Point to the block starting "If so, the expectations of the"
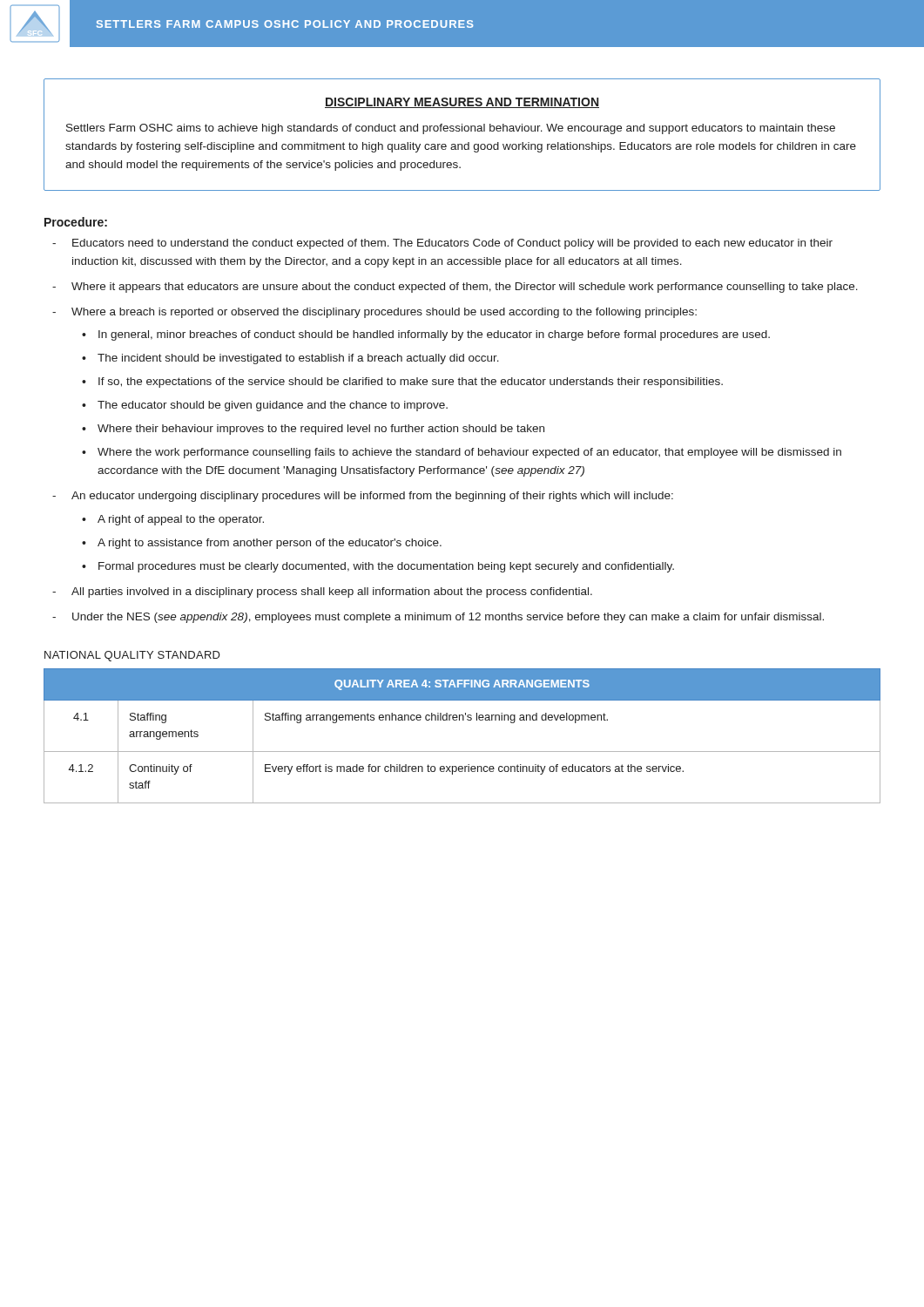Viewport: 924px width, 1307px height. [411, 382]
